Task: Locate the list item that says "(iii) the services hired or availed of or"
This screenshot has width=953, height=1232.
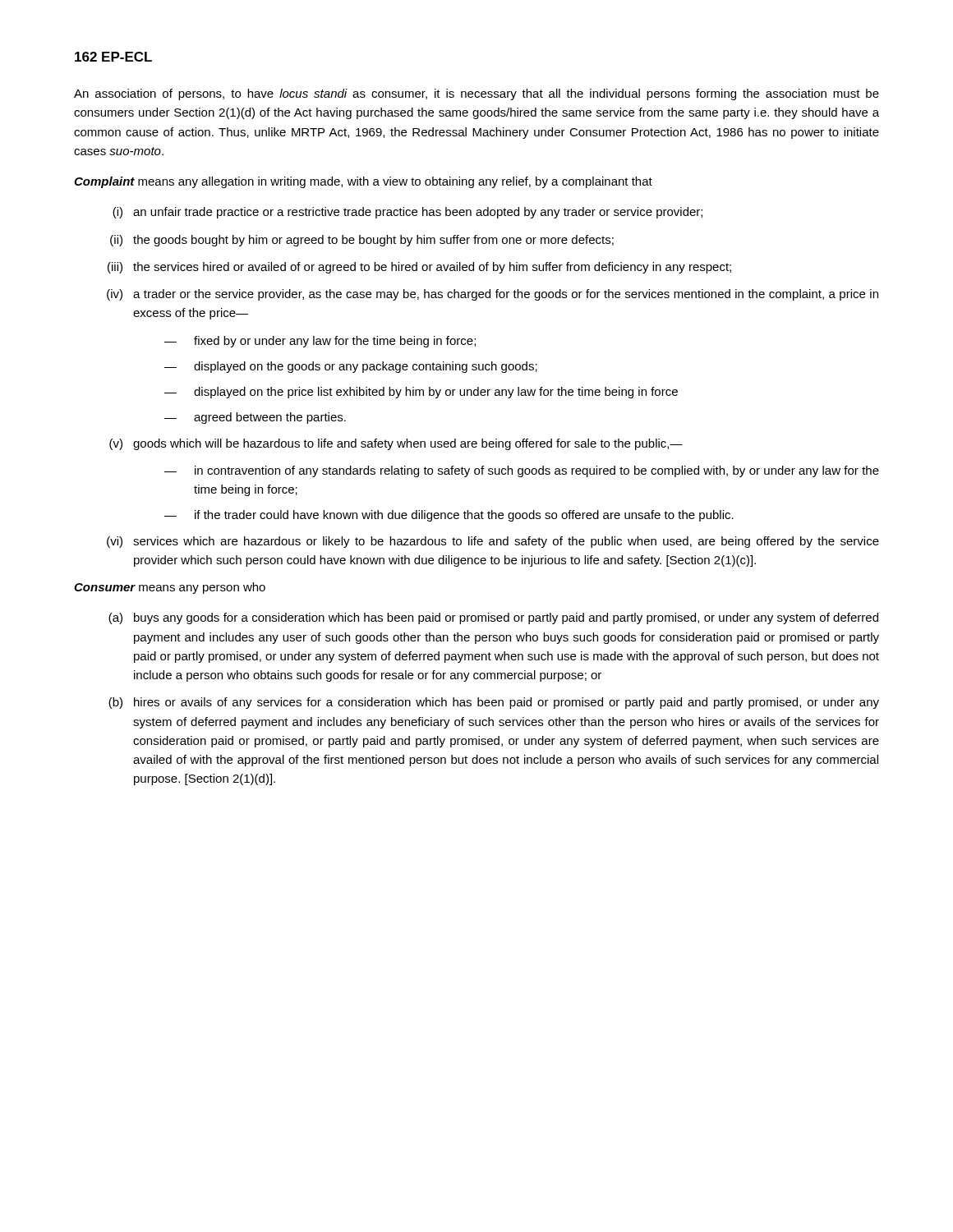Action: click(x=476, y=266)
